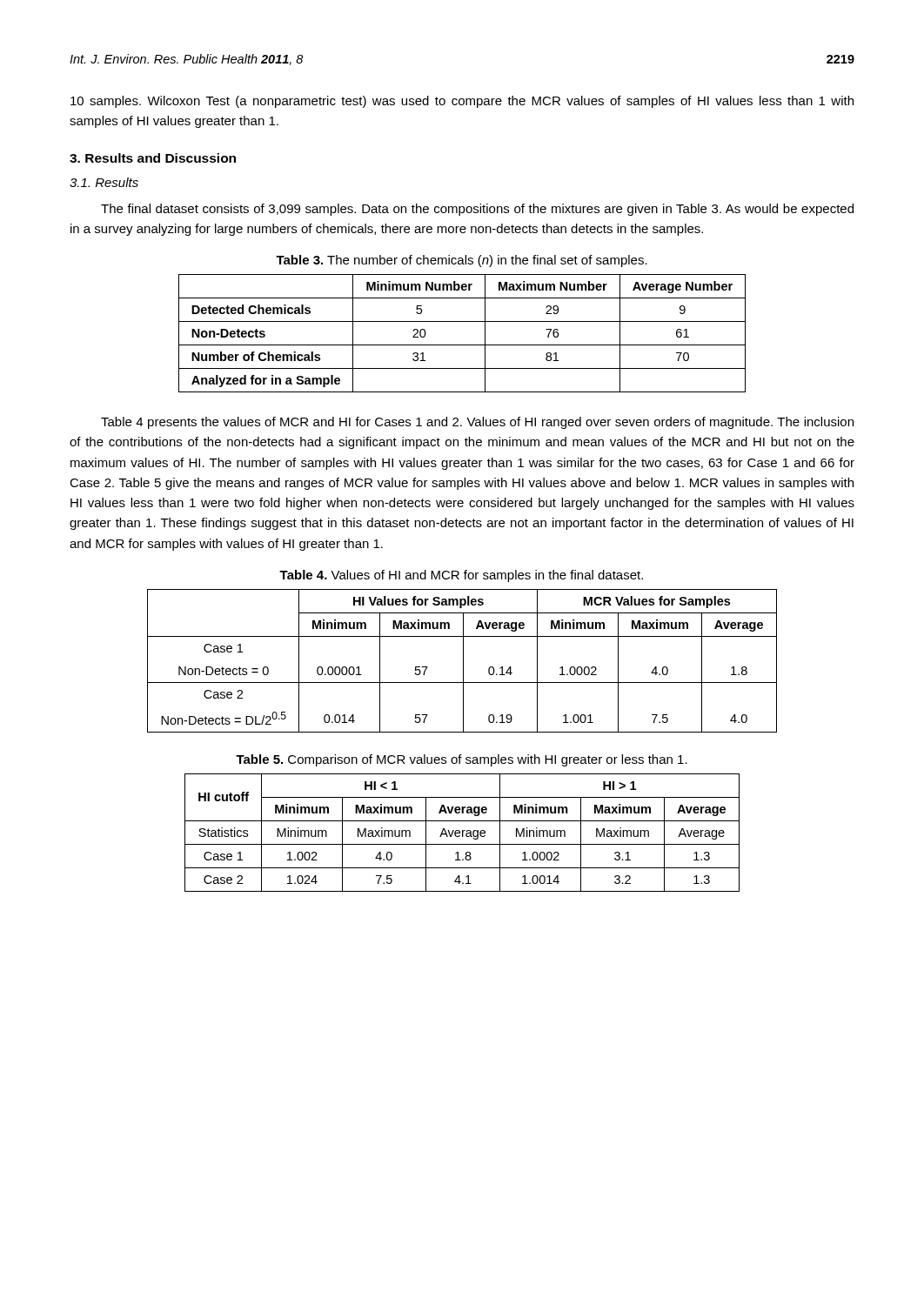924x1305 pixels.
Task: Point to the region starting "Table 4 presents the values of MCR and"
Action: point(462,482)
